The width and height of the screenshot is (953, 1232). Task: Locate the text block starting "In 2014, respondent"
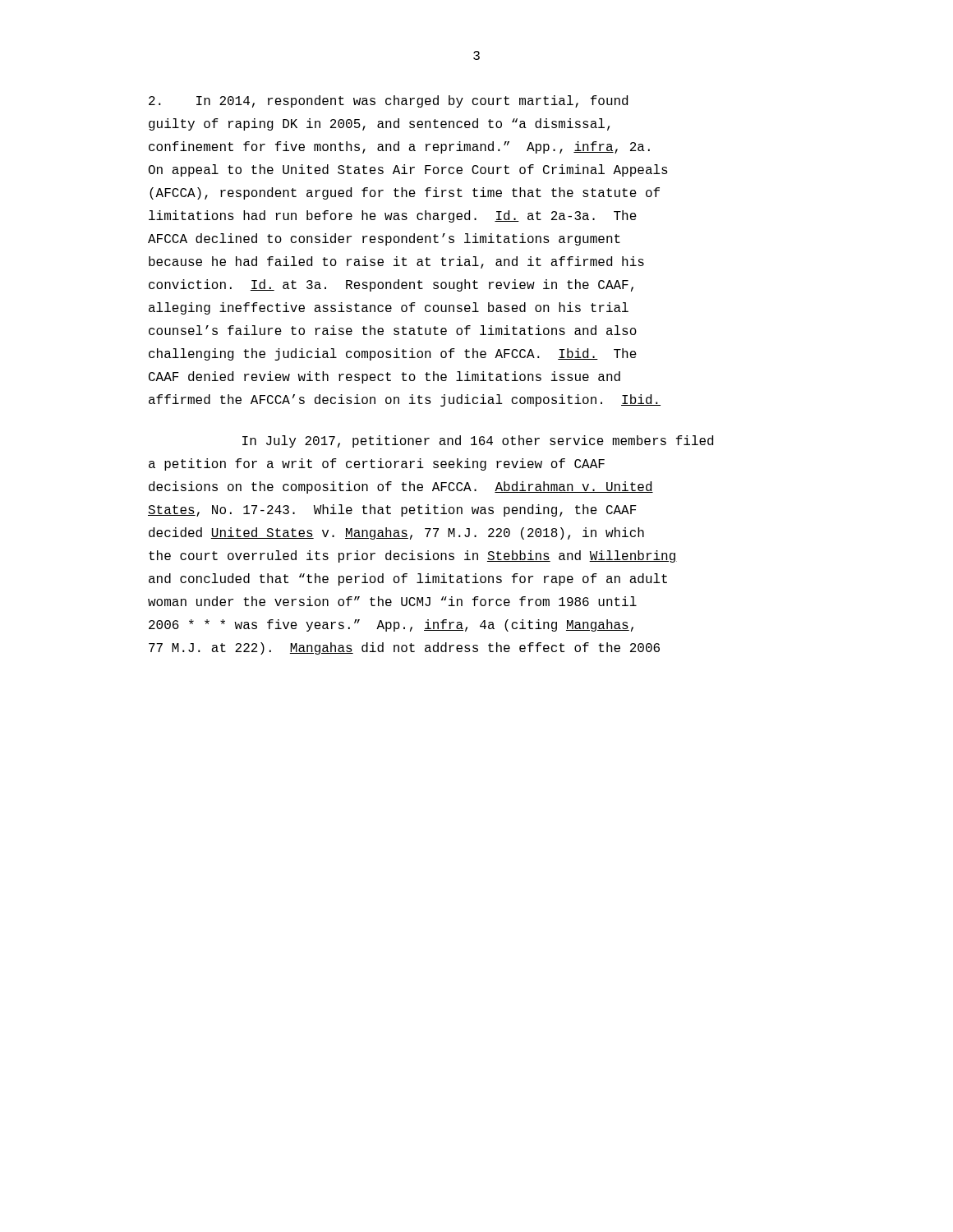[x=485, y=251]
